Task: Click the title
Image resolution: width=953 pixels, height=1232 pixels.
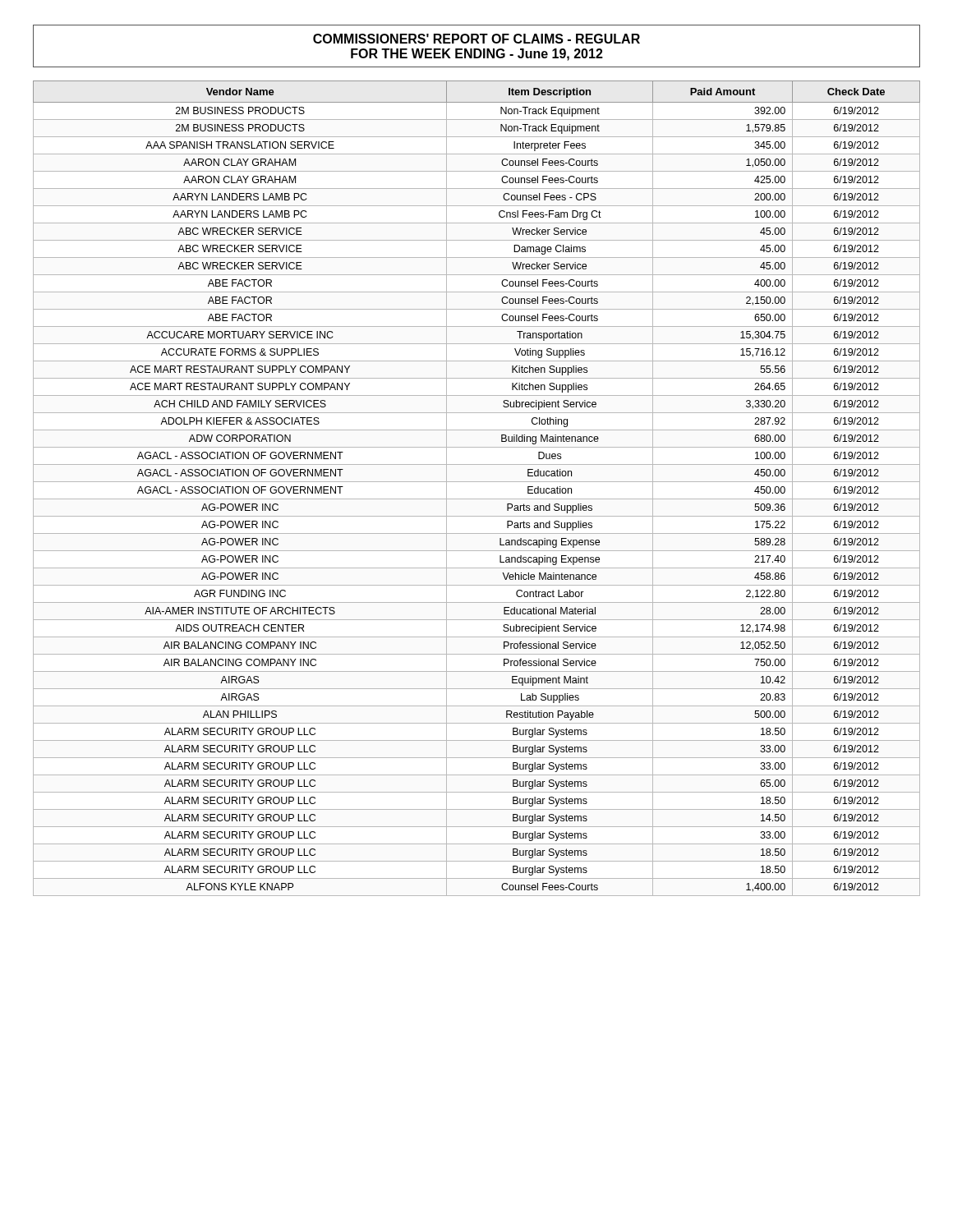Action: pyautogui.click(x=476, y=47)
